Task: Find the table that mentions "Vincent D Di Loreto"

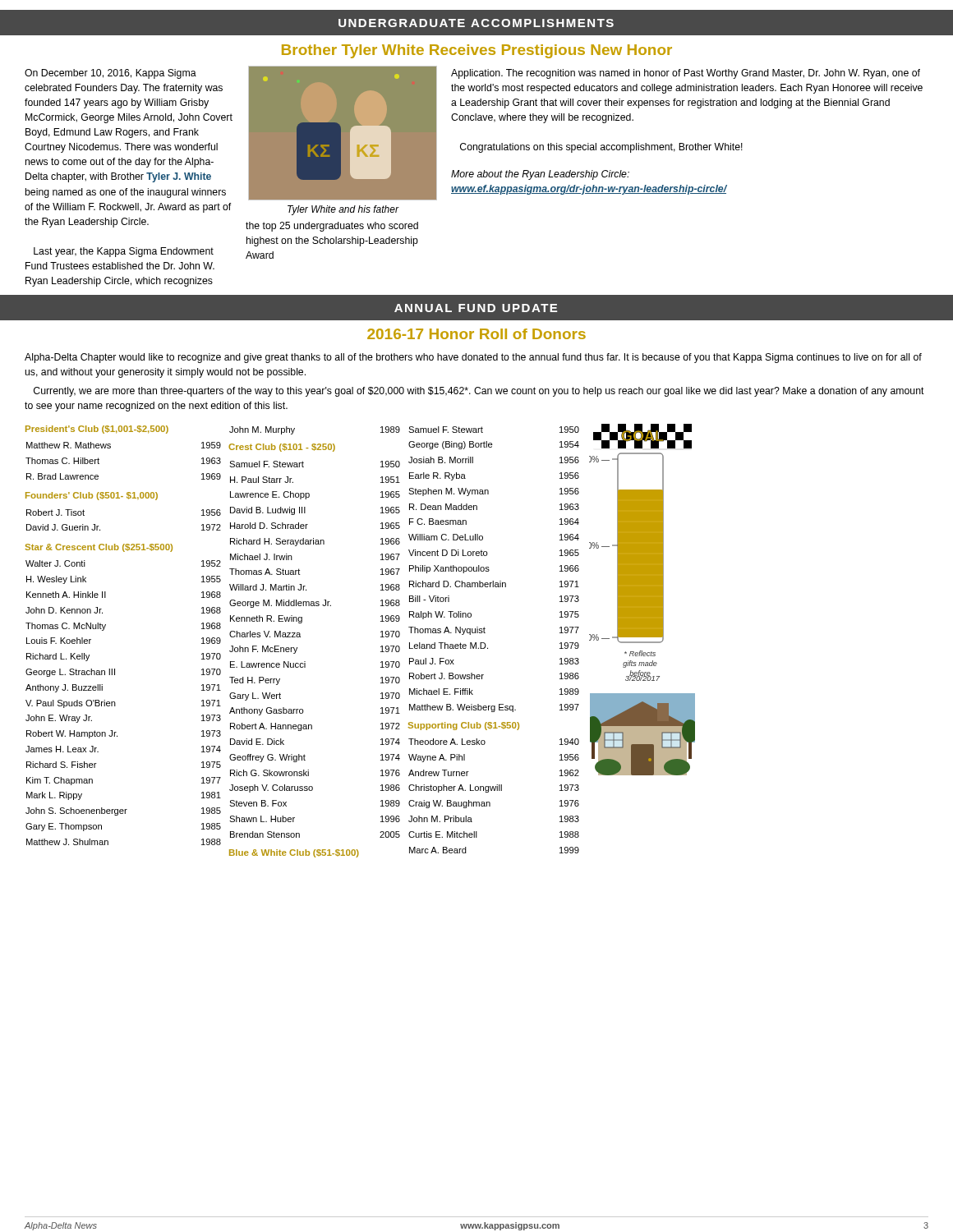Action: pyautogui.click(x=494, y=569)
